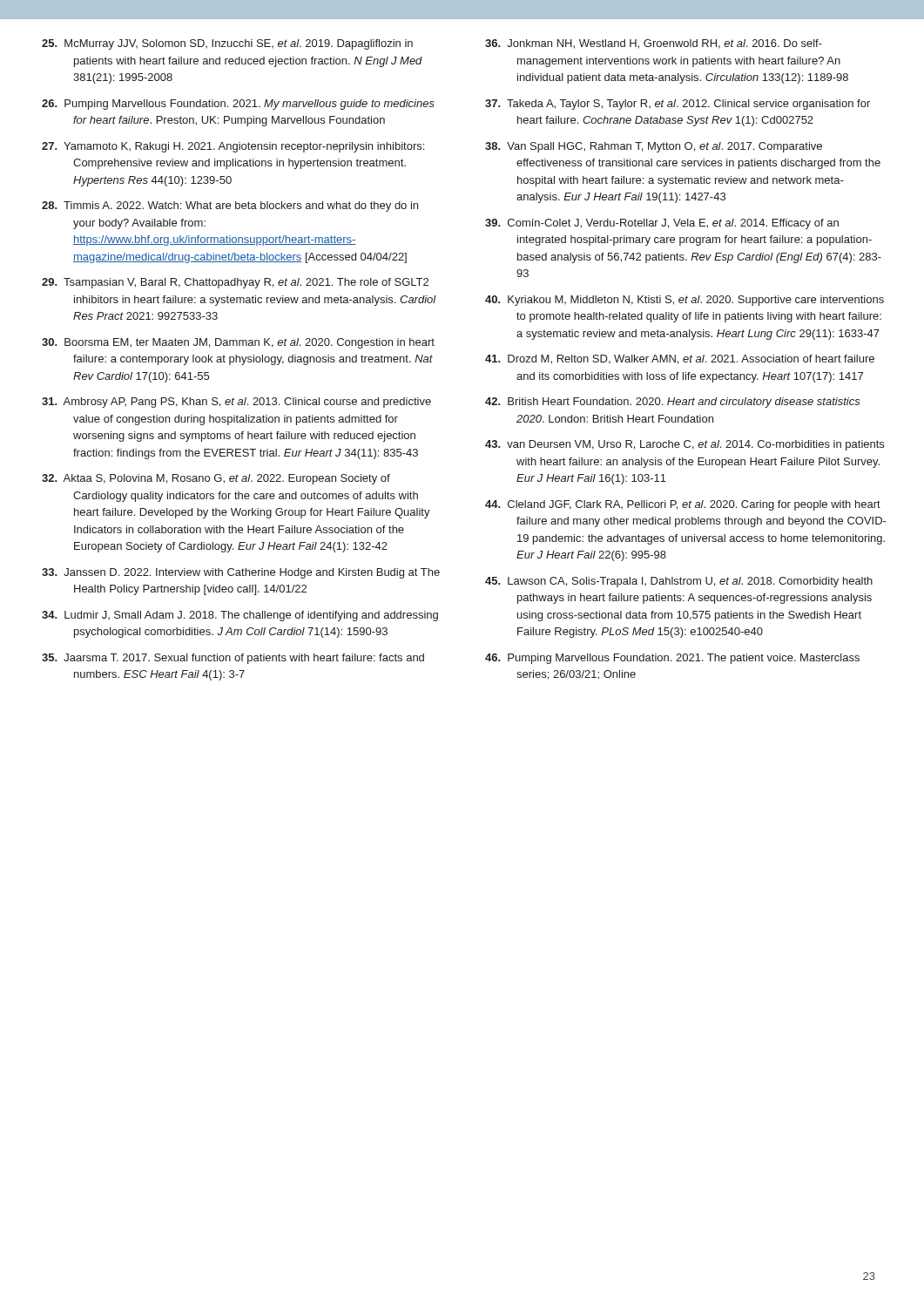Navigate to the passage starting "40. Kyriakou M, Middleton N,"
Viewport: 924px width, 1307px height.
(x=685, y=316)
